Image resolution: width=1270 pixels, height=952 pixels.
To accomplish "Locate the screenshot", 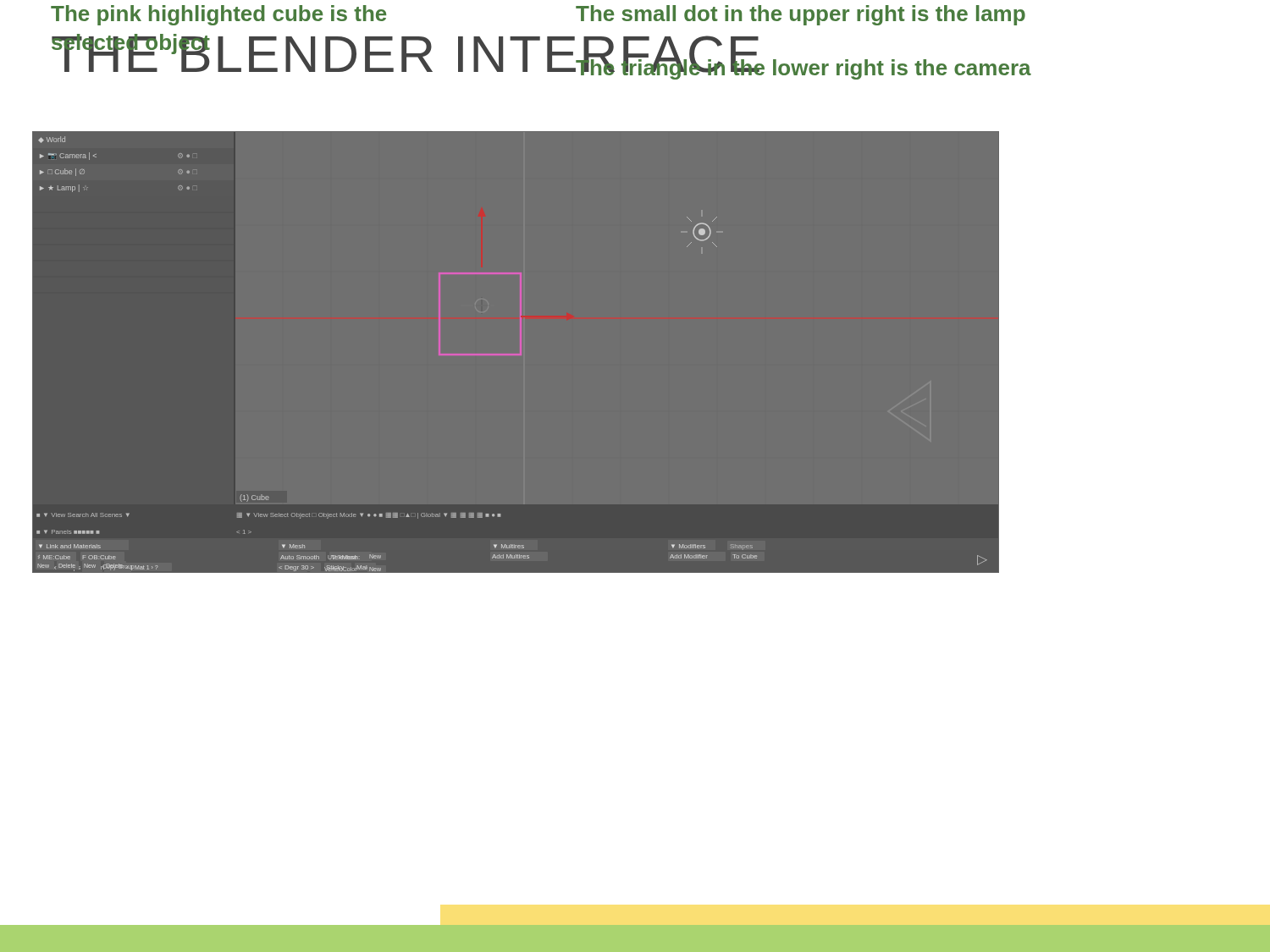I will [x=516, y=352].
